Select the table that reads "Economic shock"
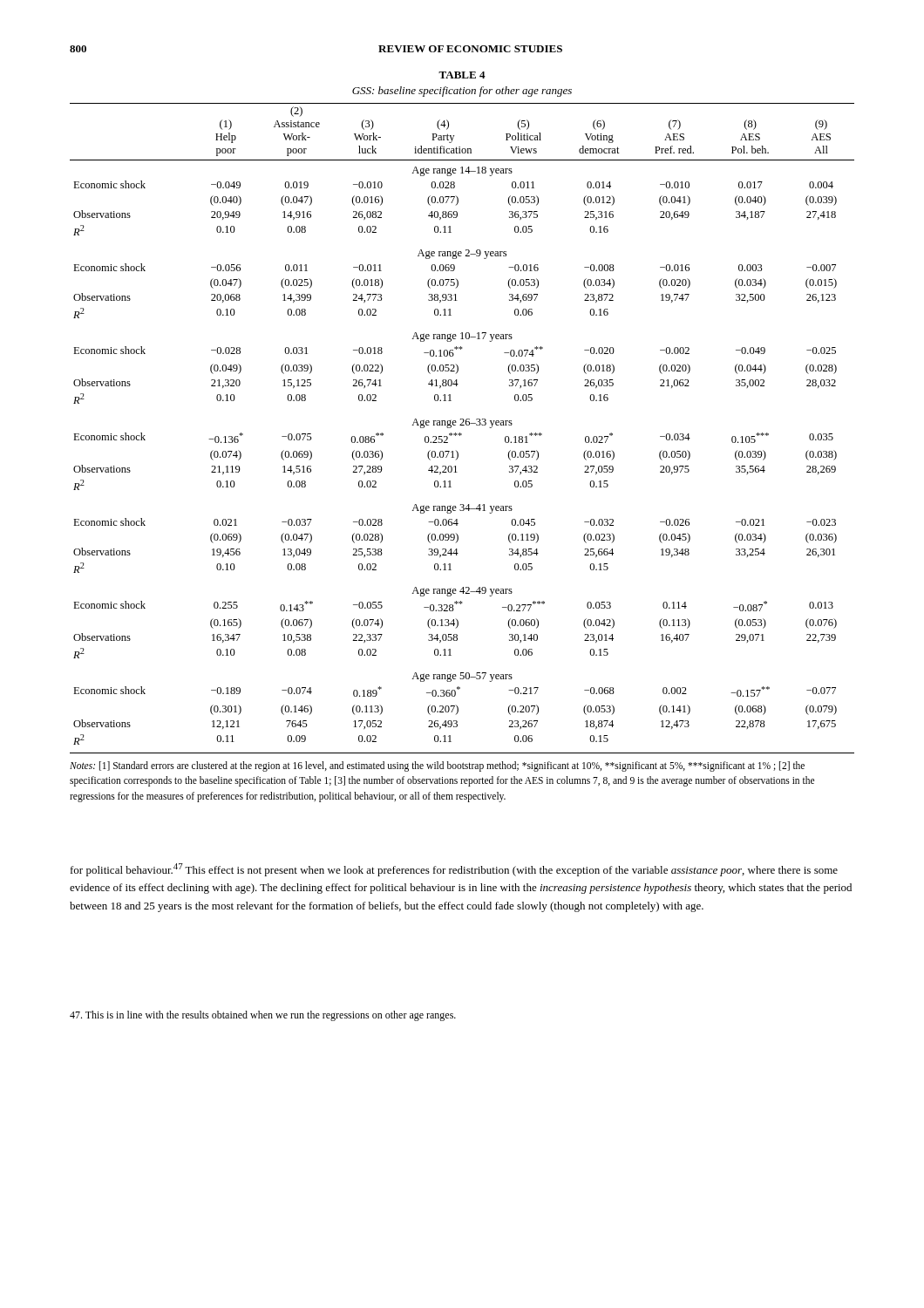 click(x=462, y=411)
